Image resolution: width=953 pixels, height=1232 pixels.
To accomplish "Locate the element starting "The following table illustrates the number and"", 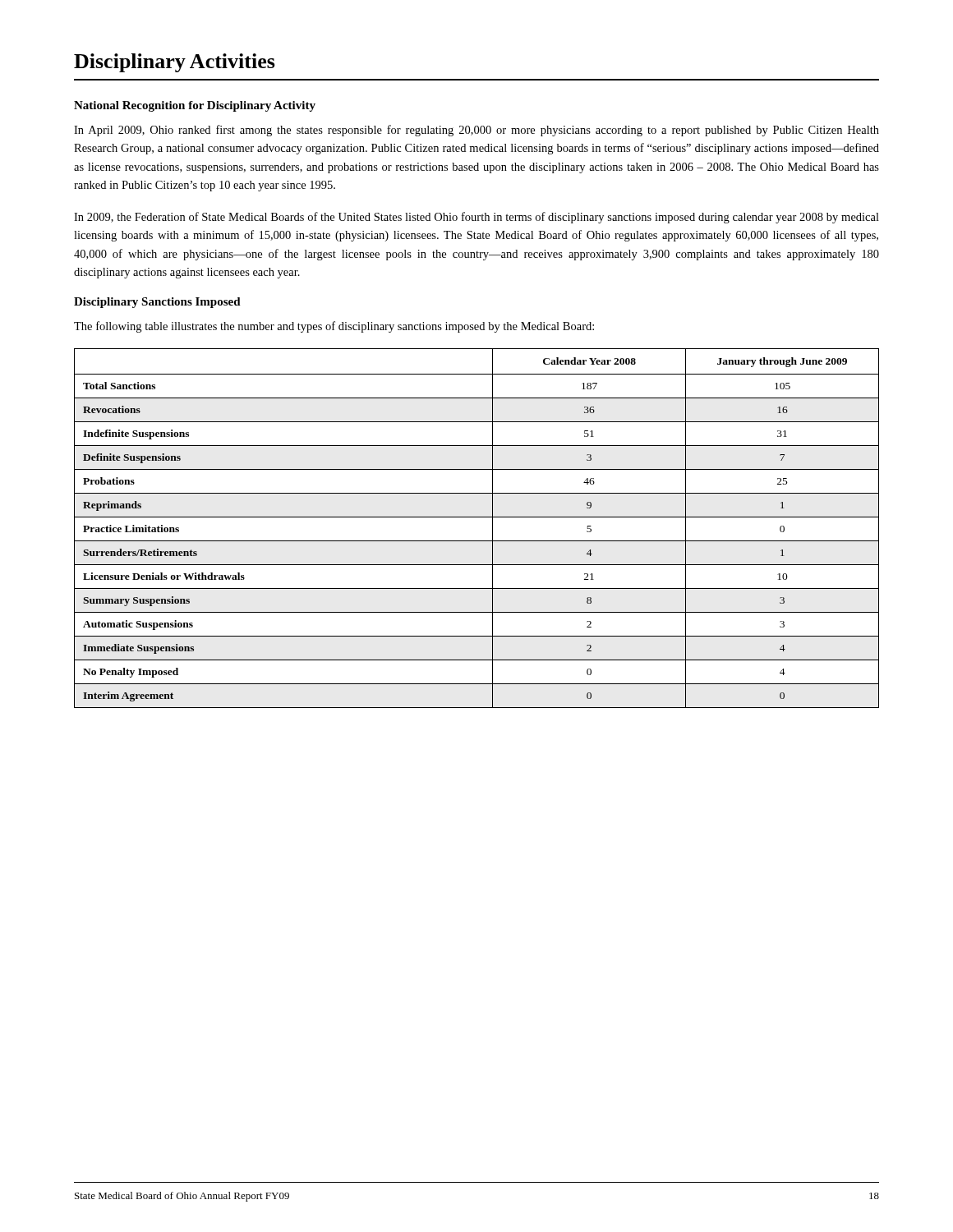I will tap(334, 326).
